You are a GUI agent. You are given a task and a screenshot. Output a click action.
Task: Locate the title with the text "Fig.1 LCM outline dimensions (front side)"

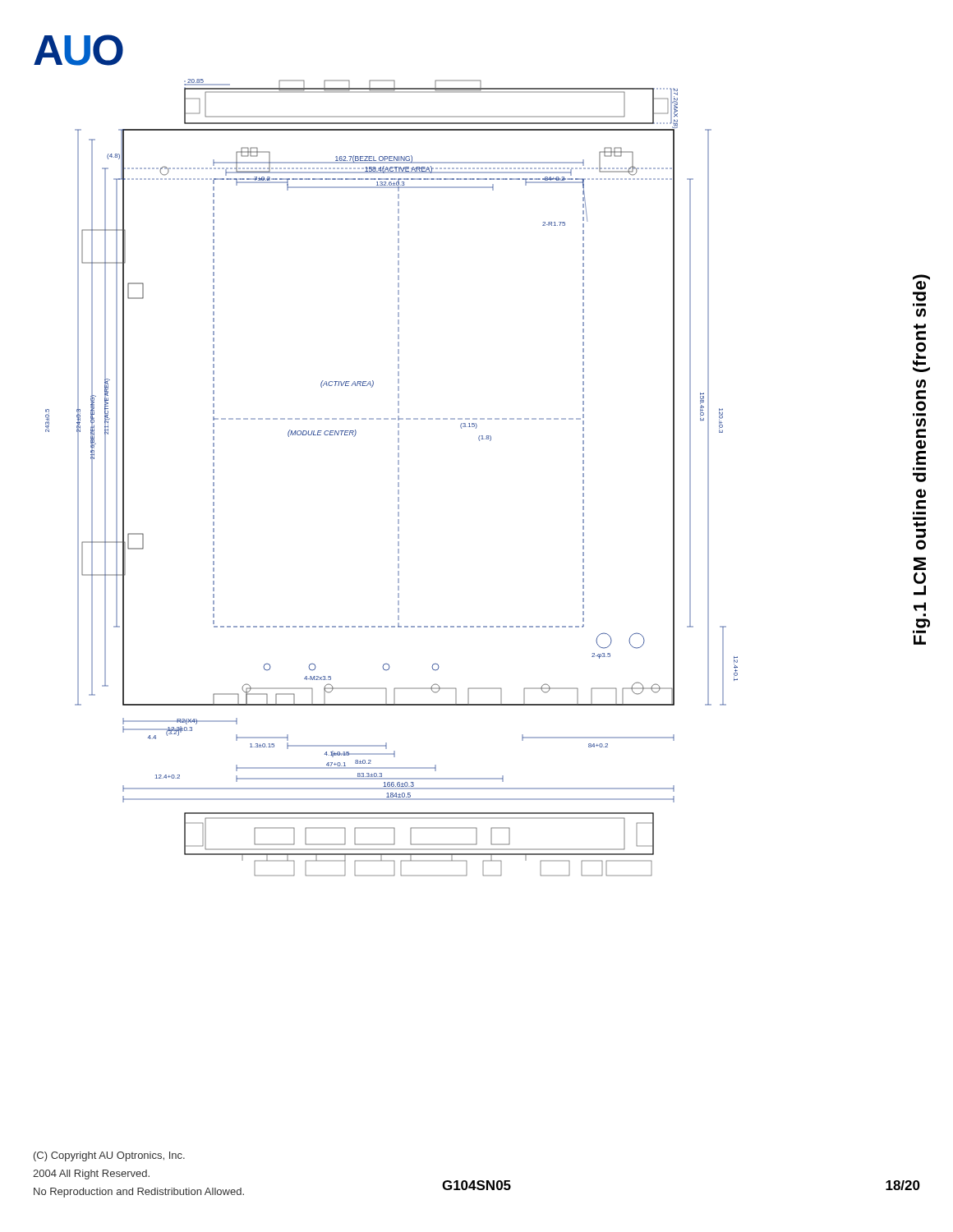pyautogui.click(x=920, y=460)
